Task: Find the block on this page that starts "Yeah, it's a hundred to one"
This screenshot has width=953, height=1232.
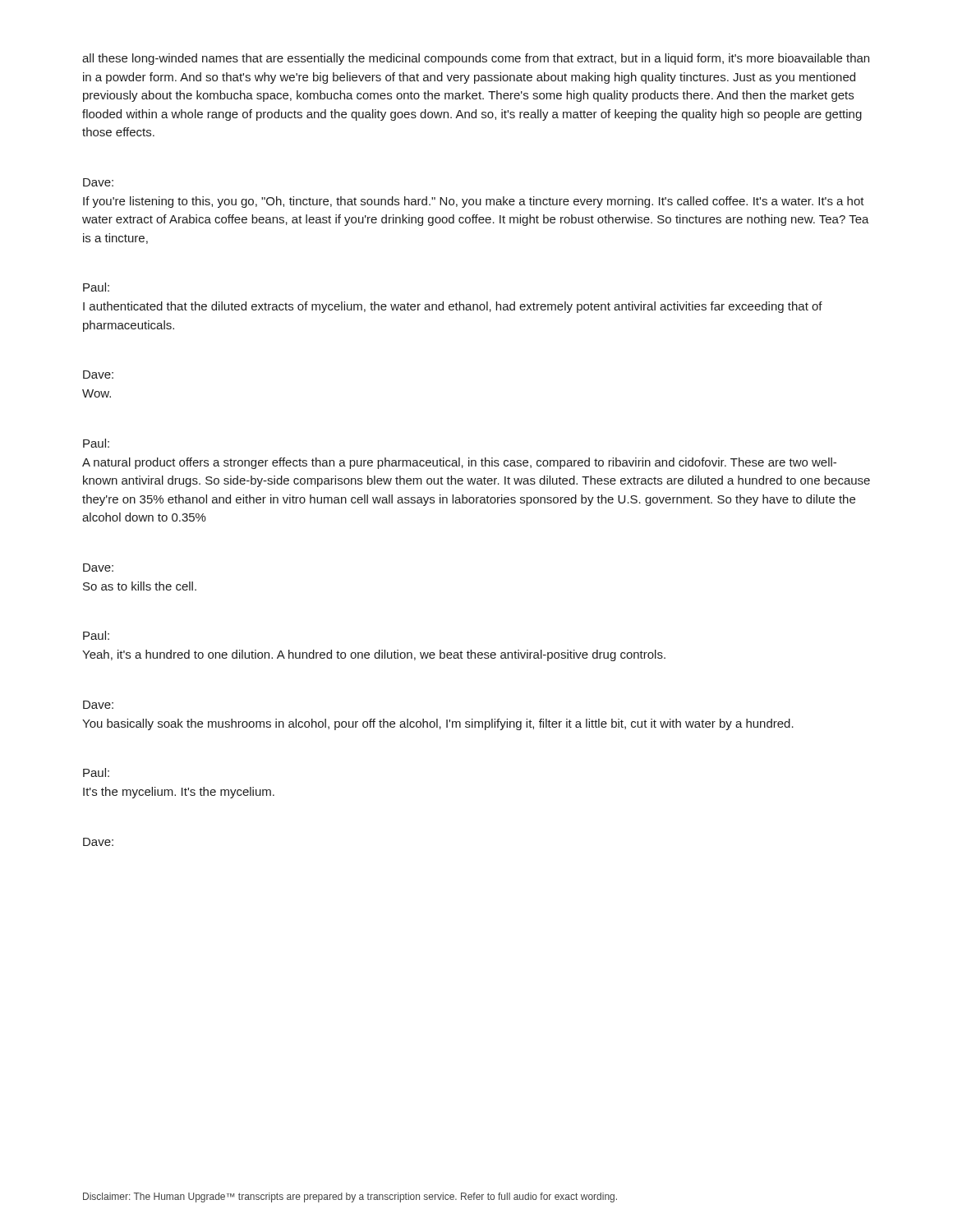Action: 374,654
